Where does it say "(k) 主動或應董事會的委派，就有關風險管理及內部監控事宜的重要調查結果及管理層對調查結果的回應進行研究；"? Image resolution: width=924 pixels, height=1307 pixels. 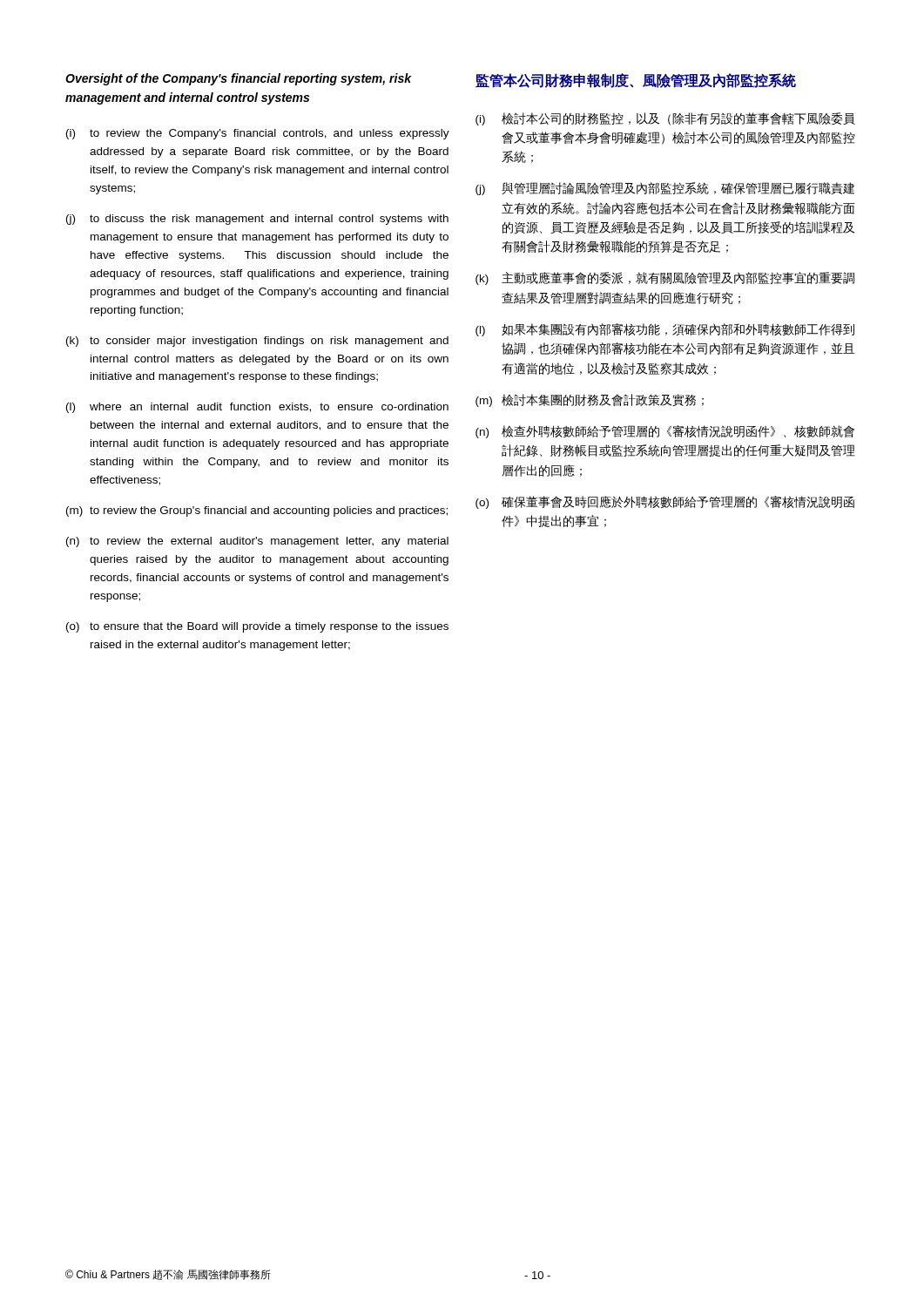pos(667,289)
